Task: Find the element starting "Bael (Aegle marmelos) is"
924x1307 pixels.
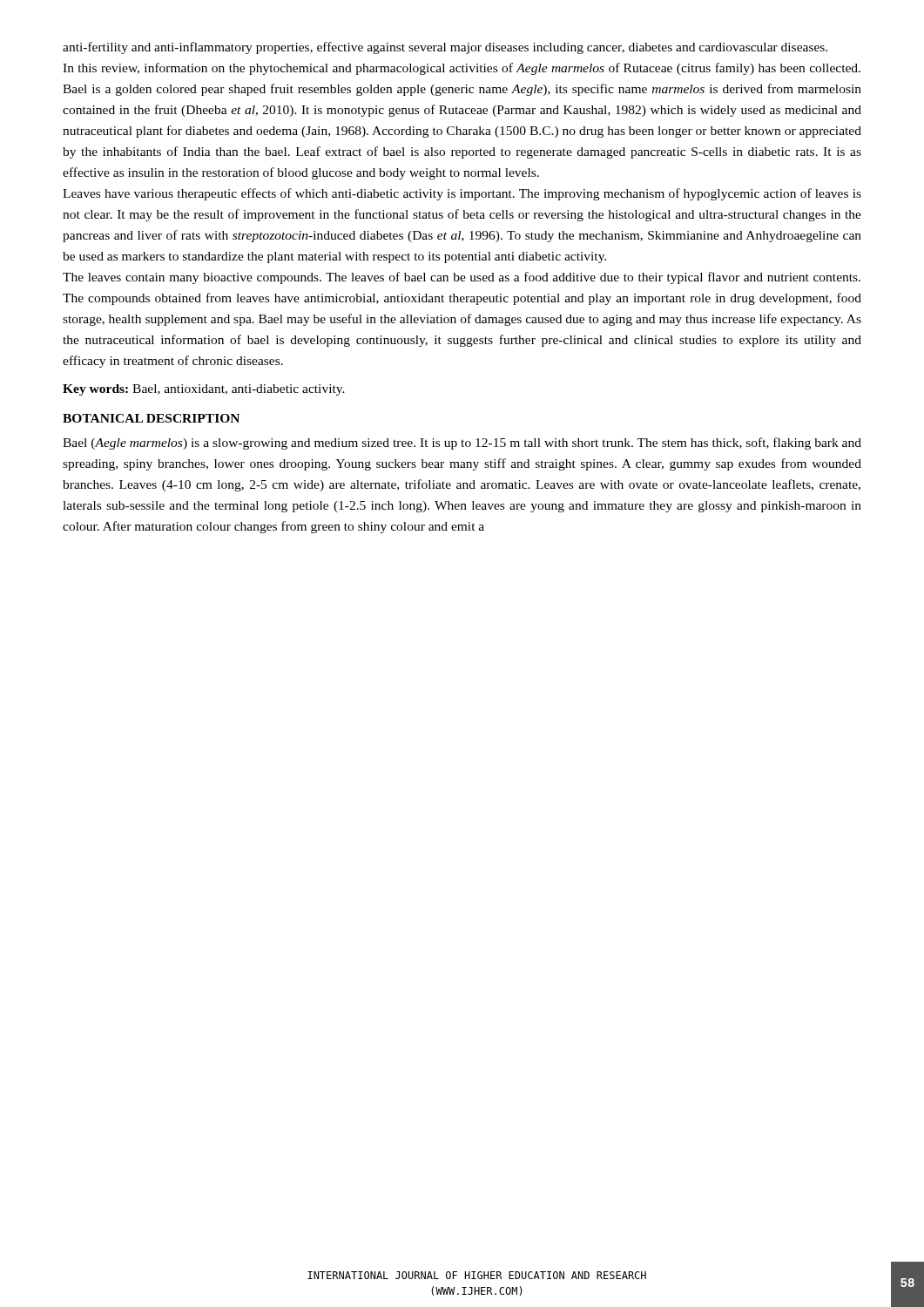Action: [462, 485]
